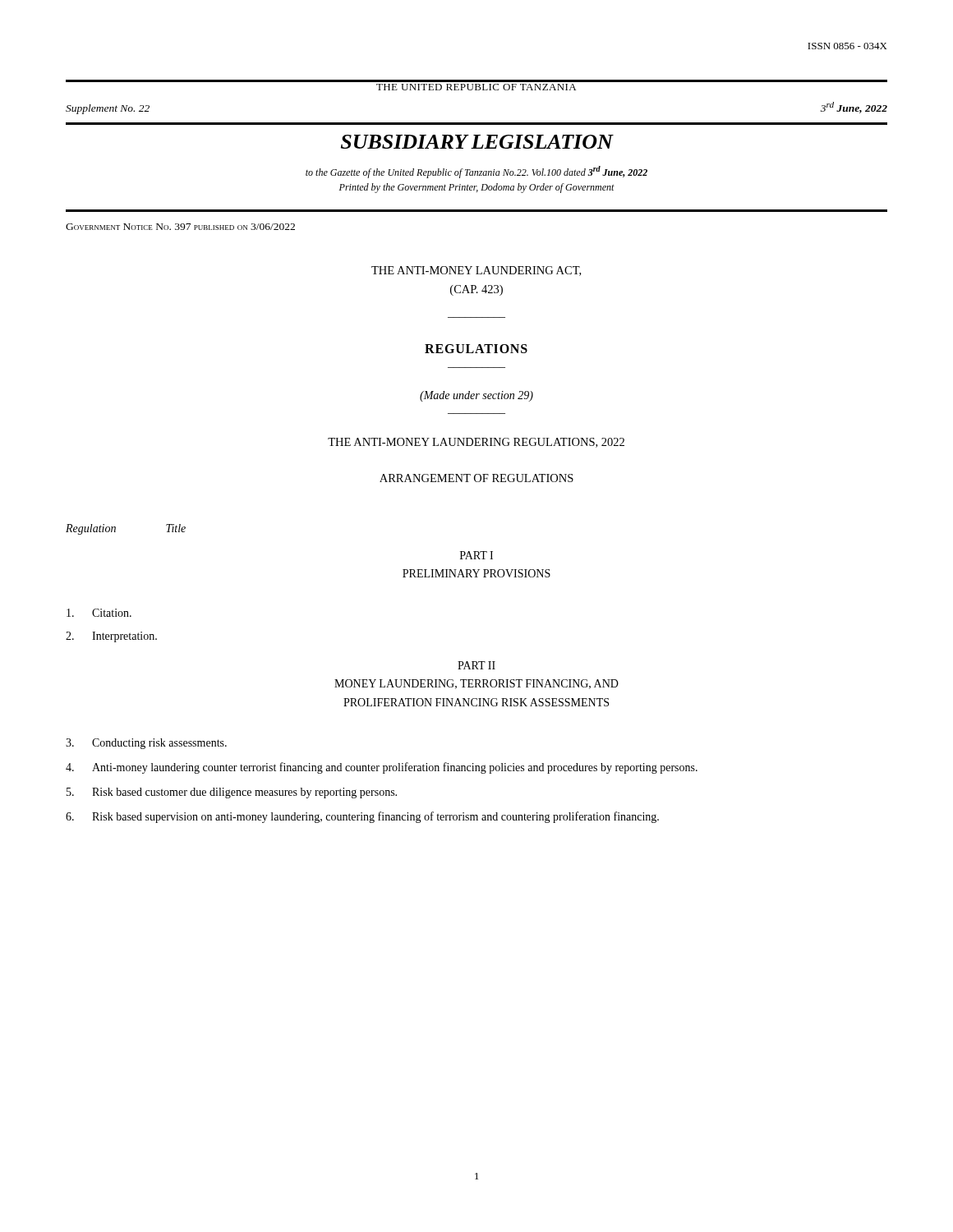Find the section header that says "PART I PRELIMINARY PROVISIONS"
The width and height of the screenshot is (953, 1232).
click(x=476, y=565)
